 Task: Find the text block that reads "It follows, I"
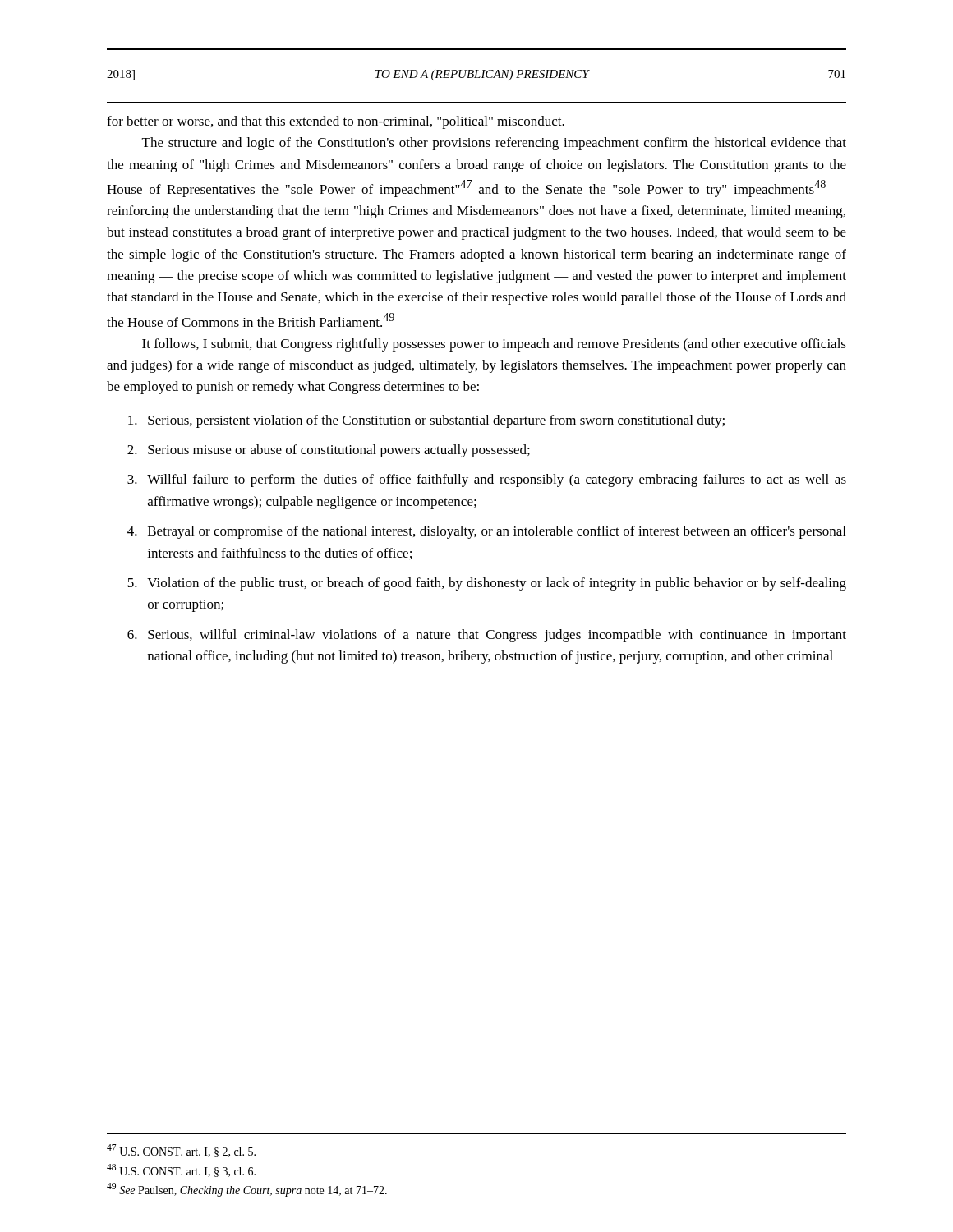[x=476, y=366]
